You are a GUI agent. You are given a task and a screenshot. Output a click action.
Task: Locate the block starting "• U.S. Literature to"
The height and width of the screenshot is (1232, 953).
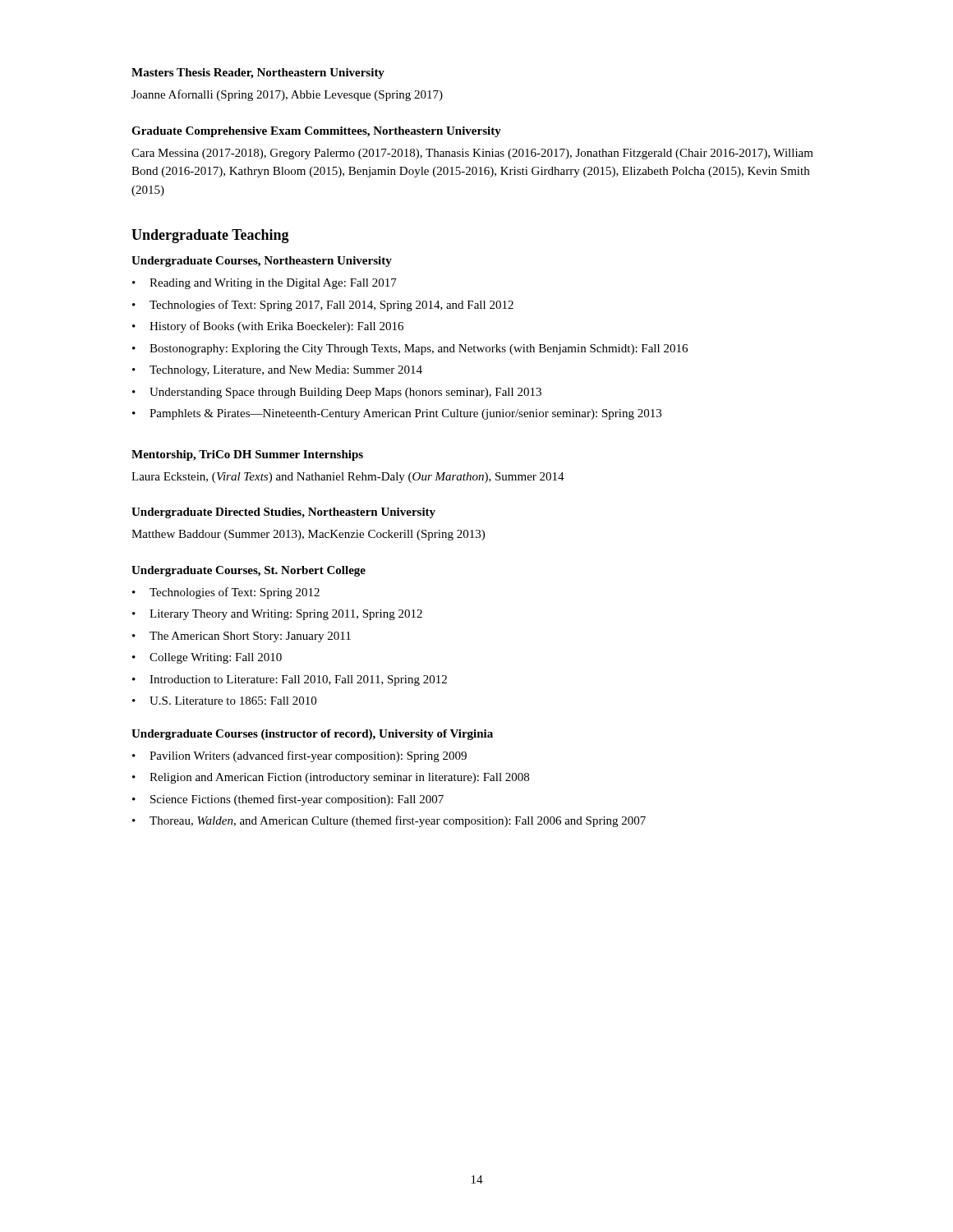[x=224, y=701]
